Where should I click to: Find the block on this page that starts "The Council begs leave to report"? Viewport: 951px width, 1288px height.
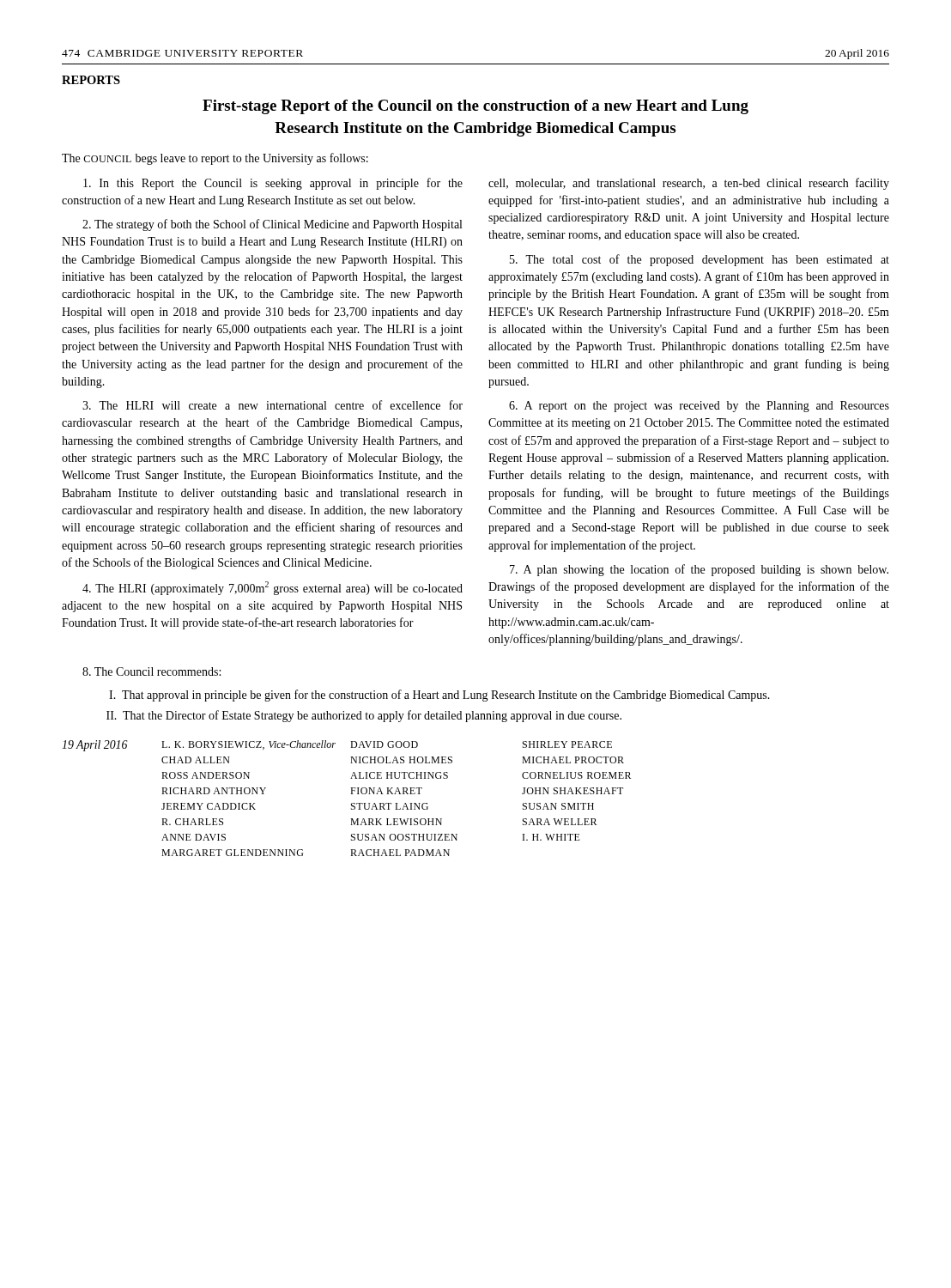click(x=215, y=159)
